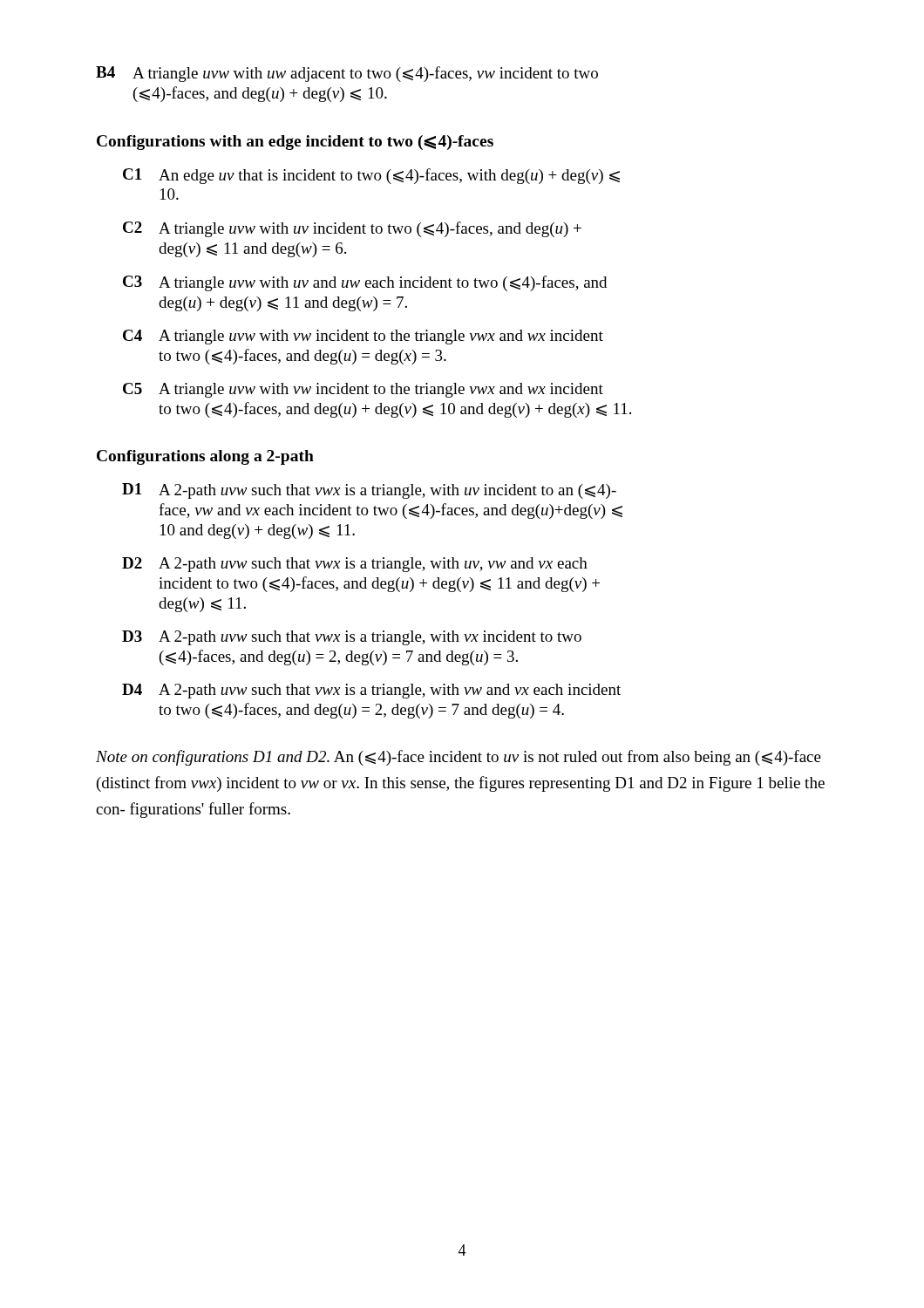Find the block on this page that starts "Note on configurations D1 and D2."
The width and height of the screenshot is (924, 1308).
coord(460,783)
